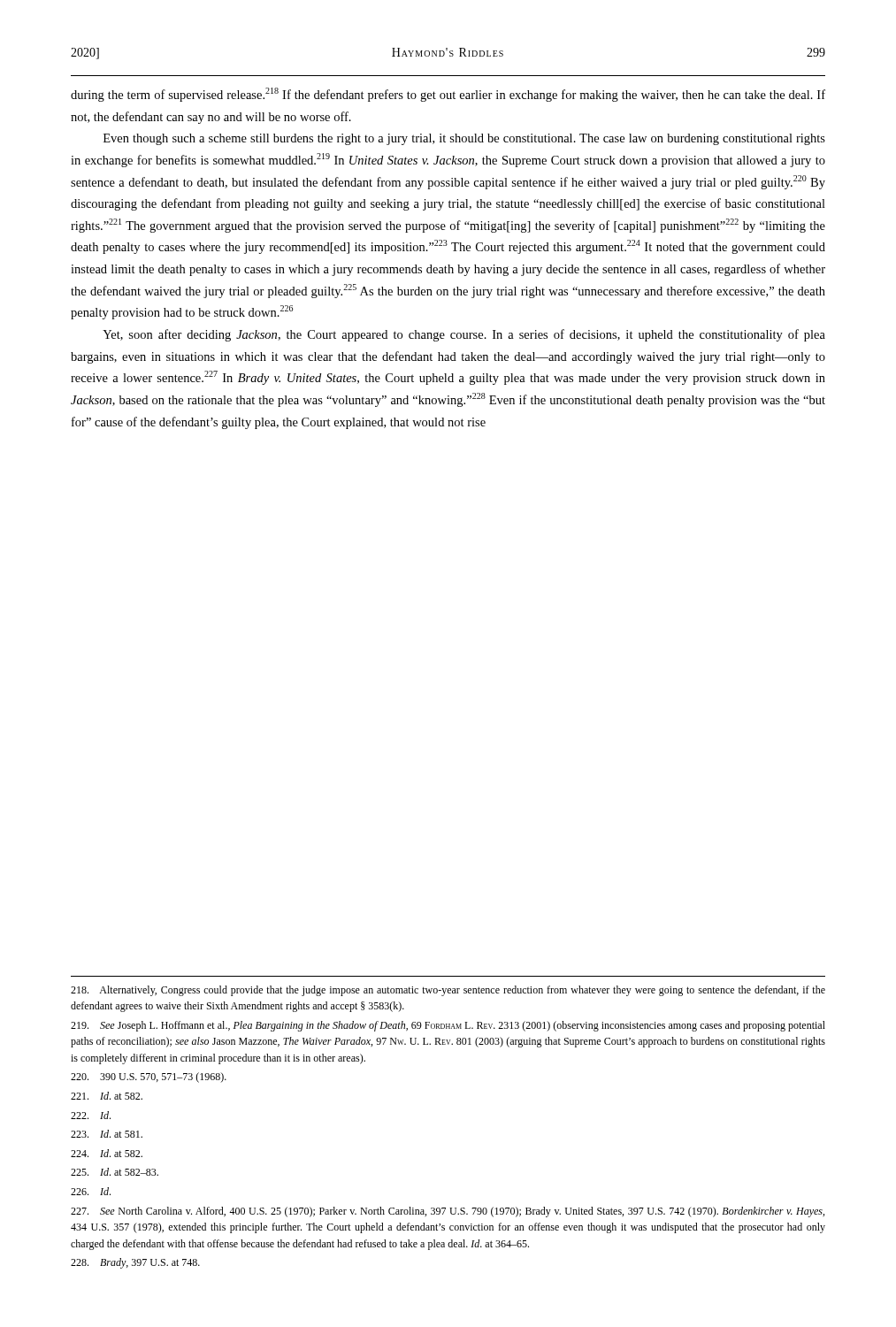The image size is (896, 1327).
Task: Find the block on this page that starts "Yet, soon after deciding"
Action: [x=448, y=378]
